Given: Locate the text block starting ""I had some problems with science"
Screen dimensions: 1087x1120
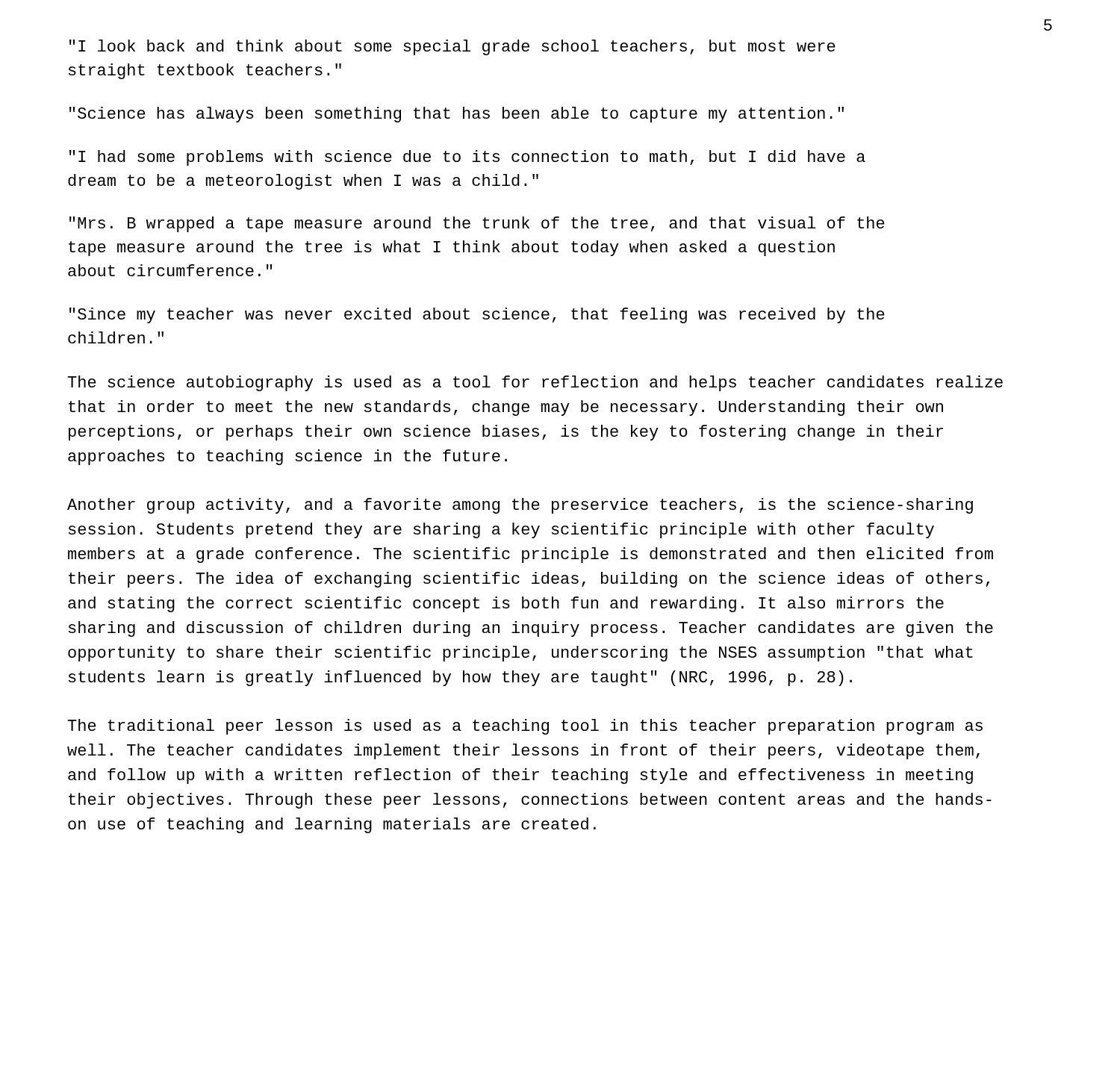Looking at the screenshot, I should pyautogui.click(x=466, y=170).
